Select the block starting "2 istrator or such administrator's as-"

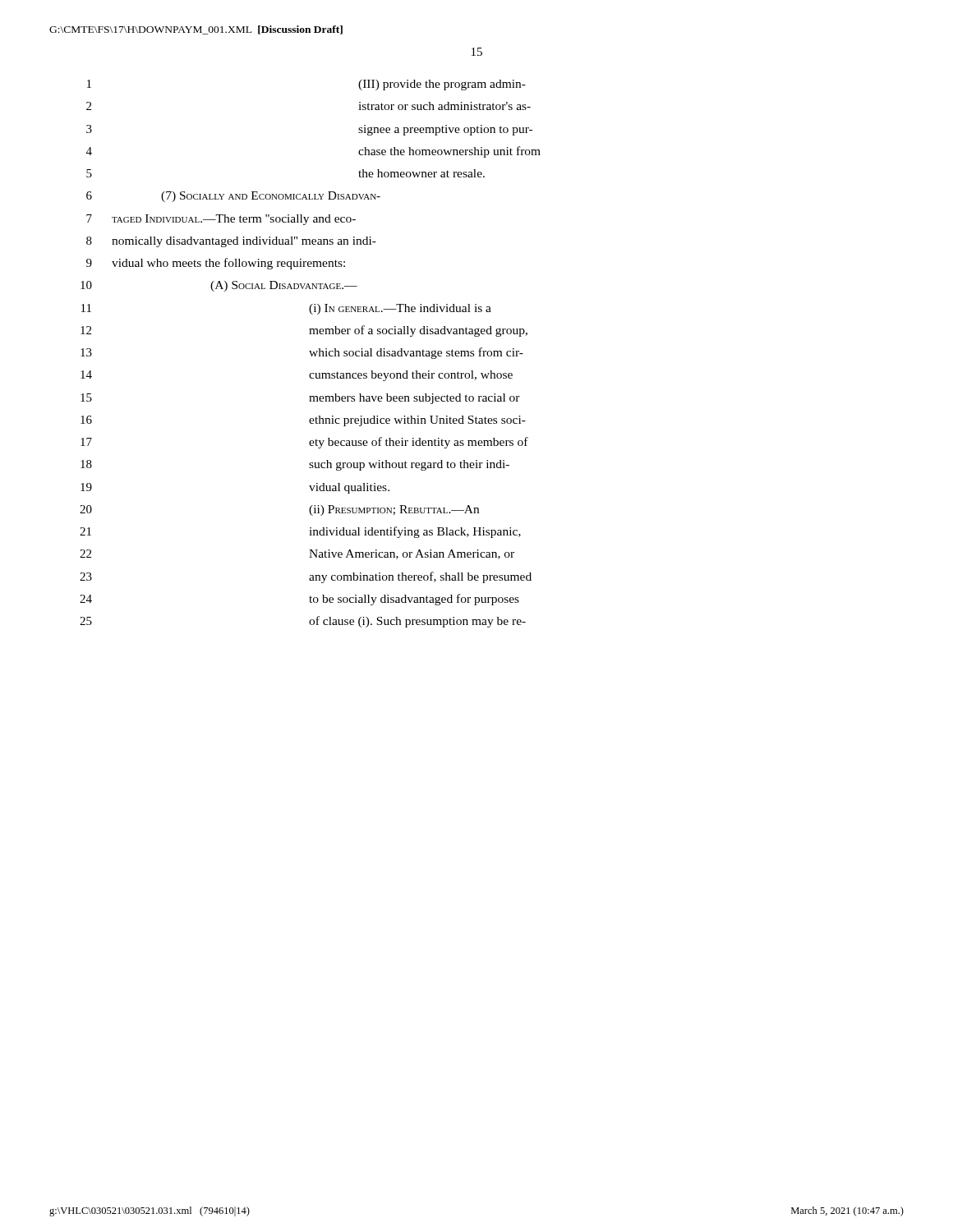click(476, 106)
